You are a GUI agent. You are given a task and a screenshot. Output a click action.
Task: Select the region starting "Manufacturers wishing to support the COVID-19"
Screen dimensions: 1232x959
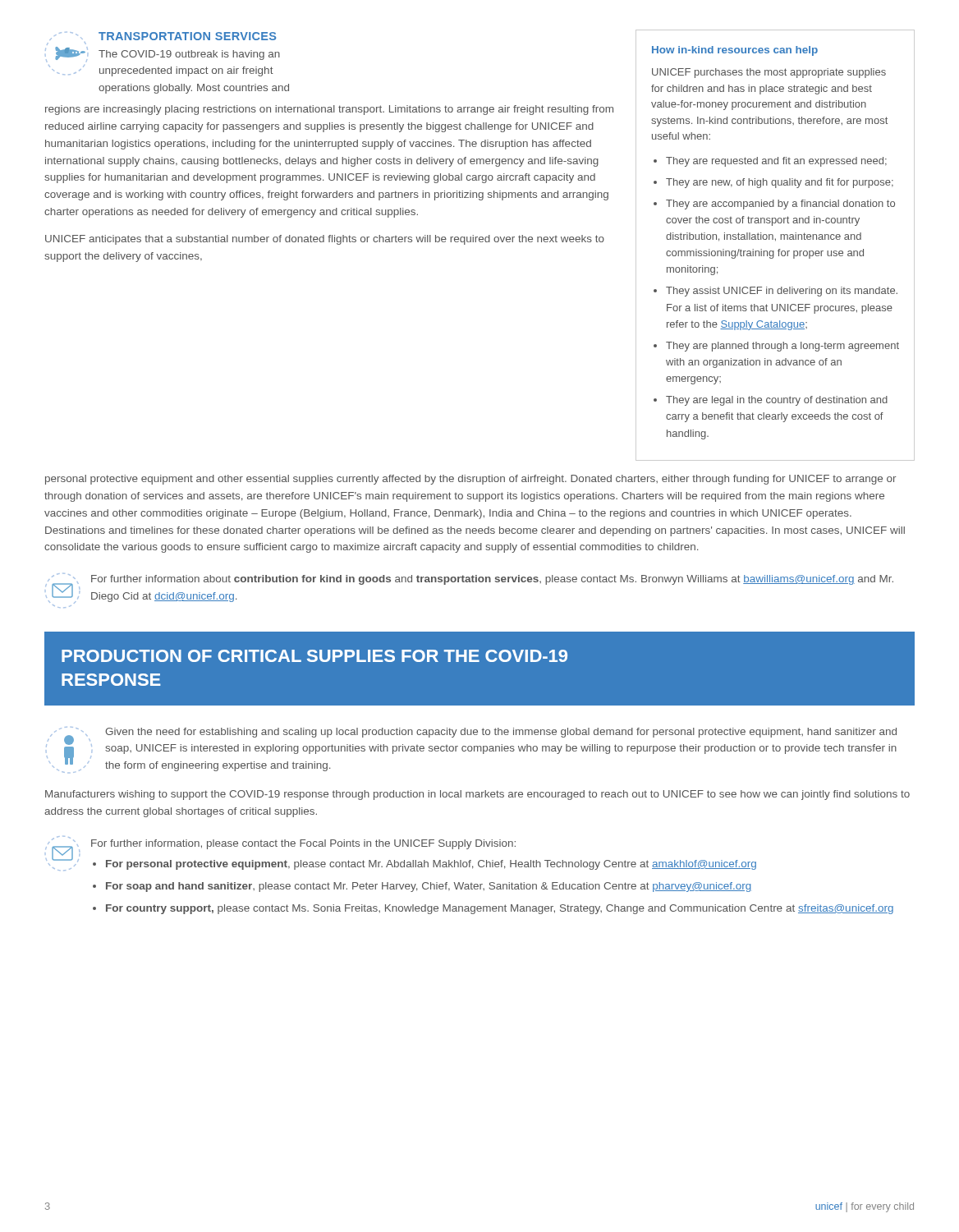[477, 803]
